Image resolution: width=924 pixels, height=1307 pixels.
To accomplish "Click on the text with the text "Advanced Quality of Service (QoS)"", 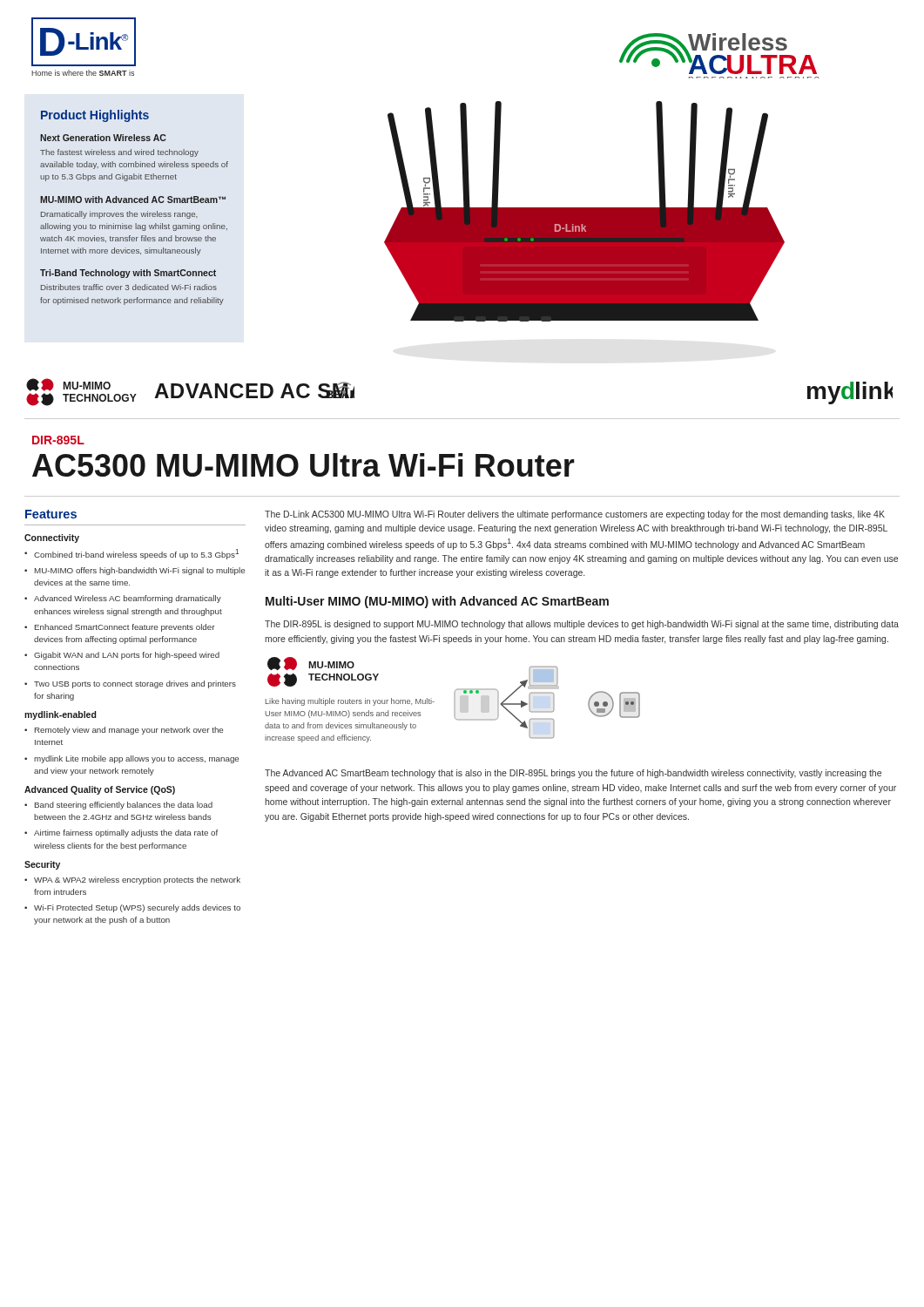I will click(x=100, y=789).
